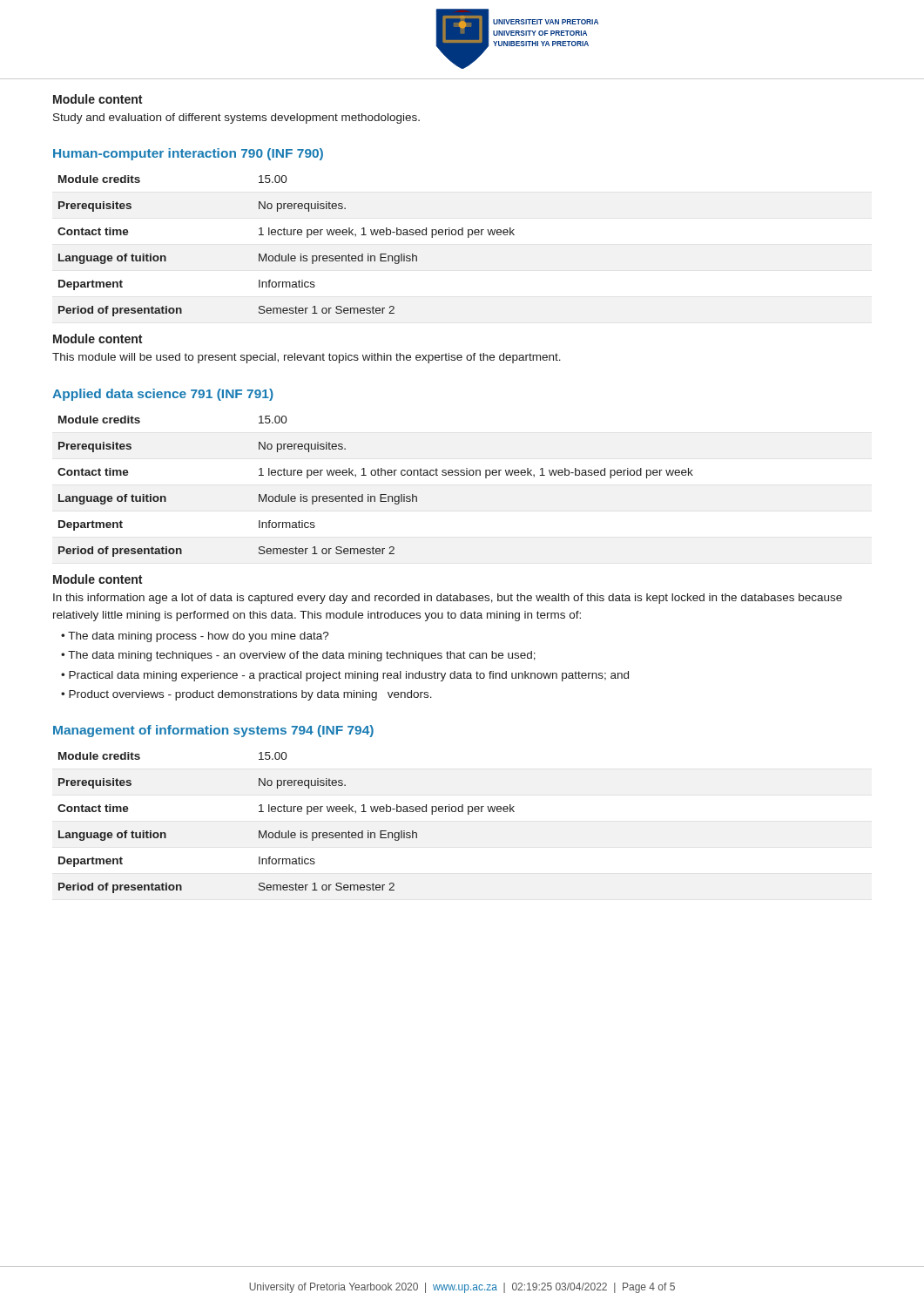
Task: Locate the text block starting "Study and evaluation of different systems"
Action: 236,117
